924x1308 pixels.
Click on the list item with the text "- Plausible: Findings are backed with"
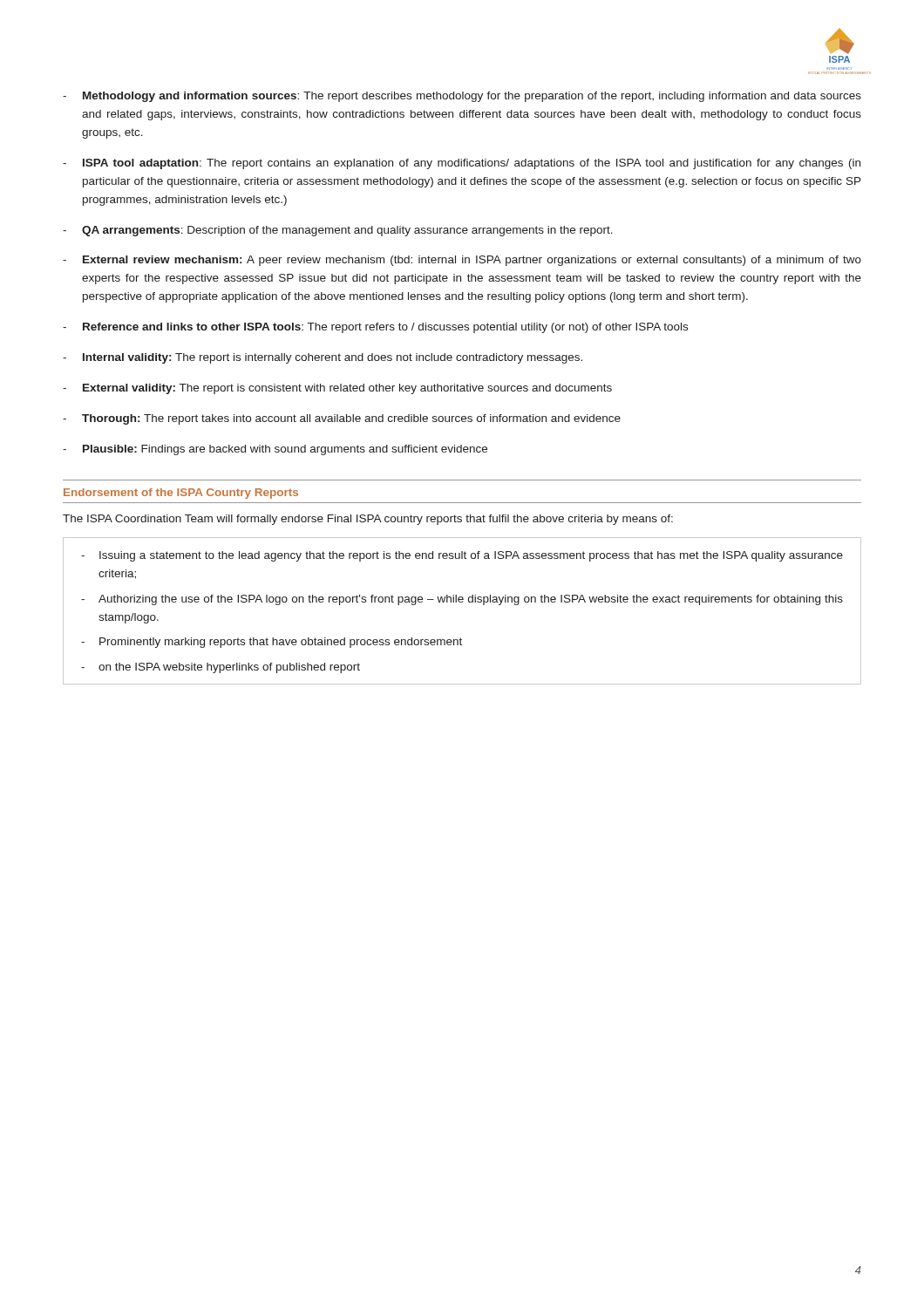coord(462,449)
